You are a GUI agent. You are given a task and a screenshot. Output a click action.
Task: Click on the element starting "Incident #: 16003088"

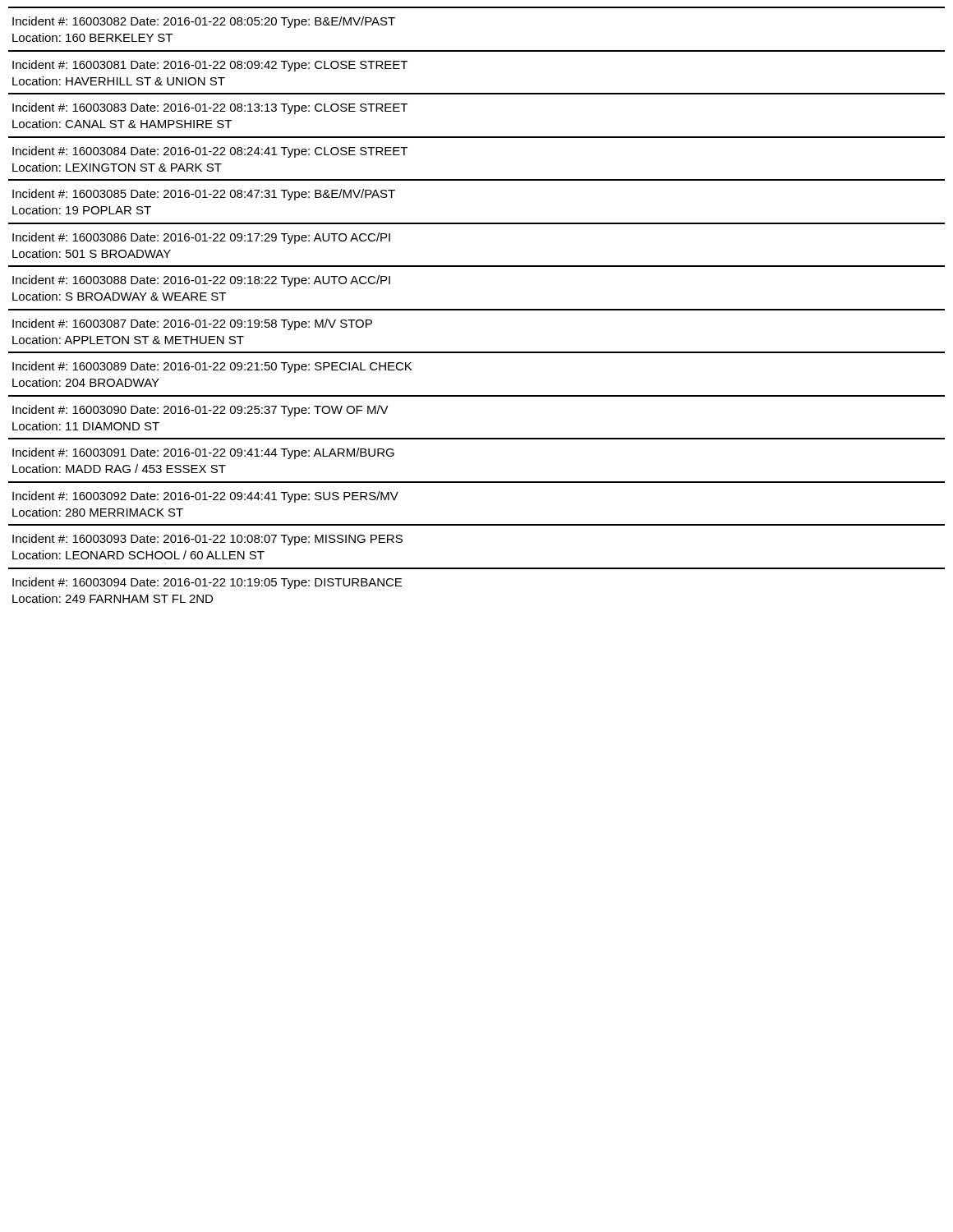[x=201, y=281]
